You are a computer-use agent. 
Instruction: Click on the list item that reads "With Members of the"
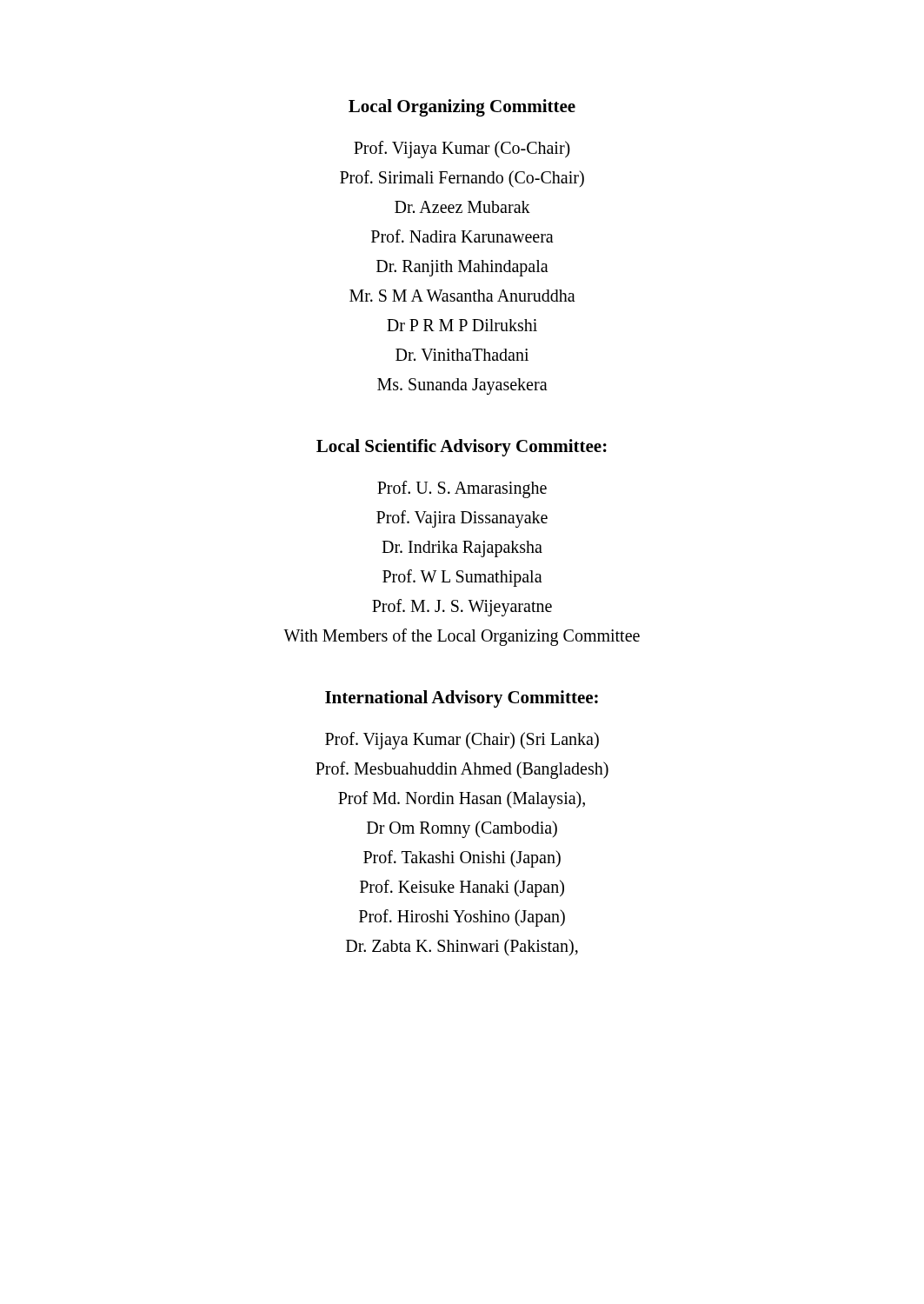point(462,636)
